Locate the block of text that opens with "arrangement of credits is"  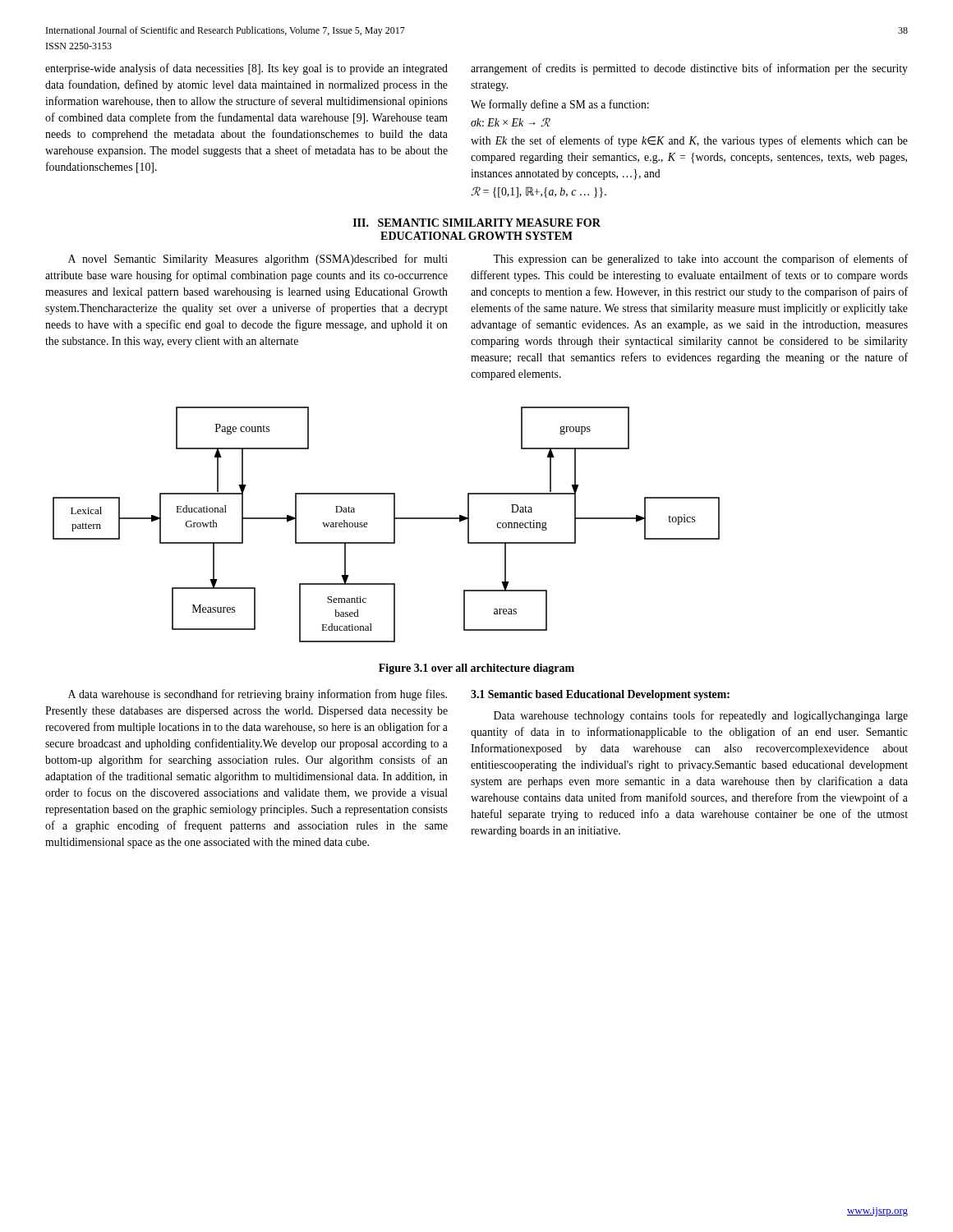[x=689, y=131]
